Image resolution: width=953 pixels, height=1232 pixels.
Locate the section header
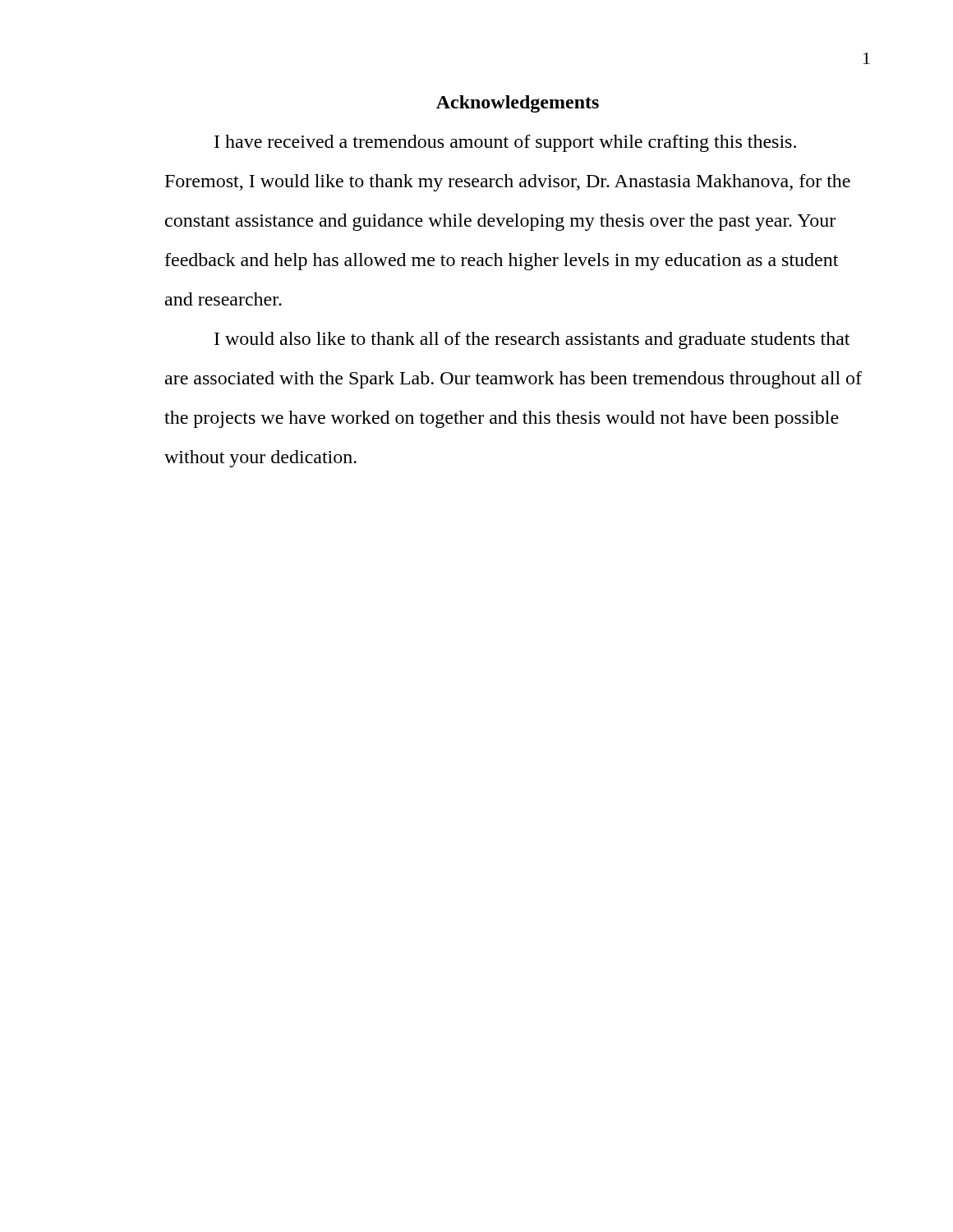point(518,102)
